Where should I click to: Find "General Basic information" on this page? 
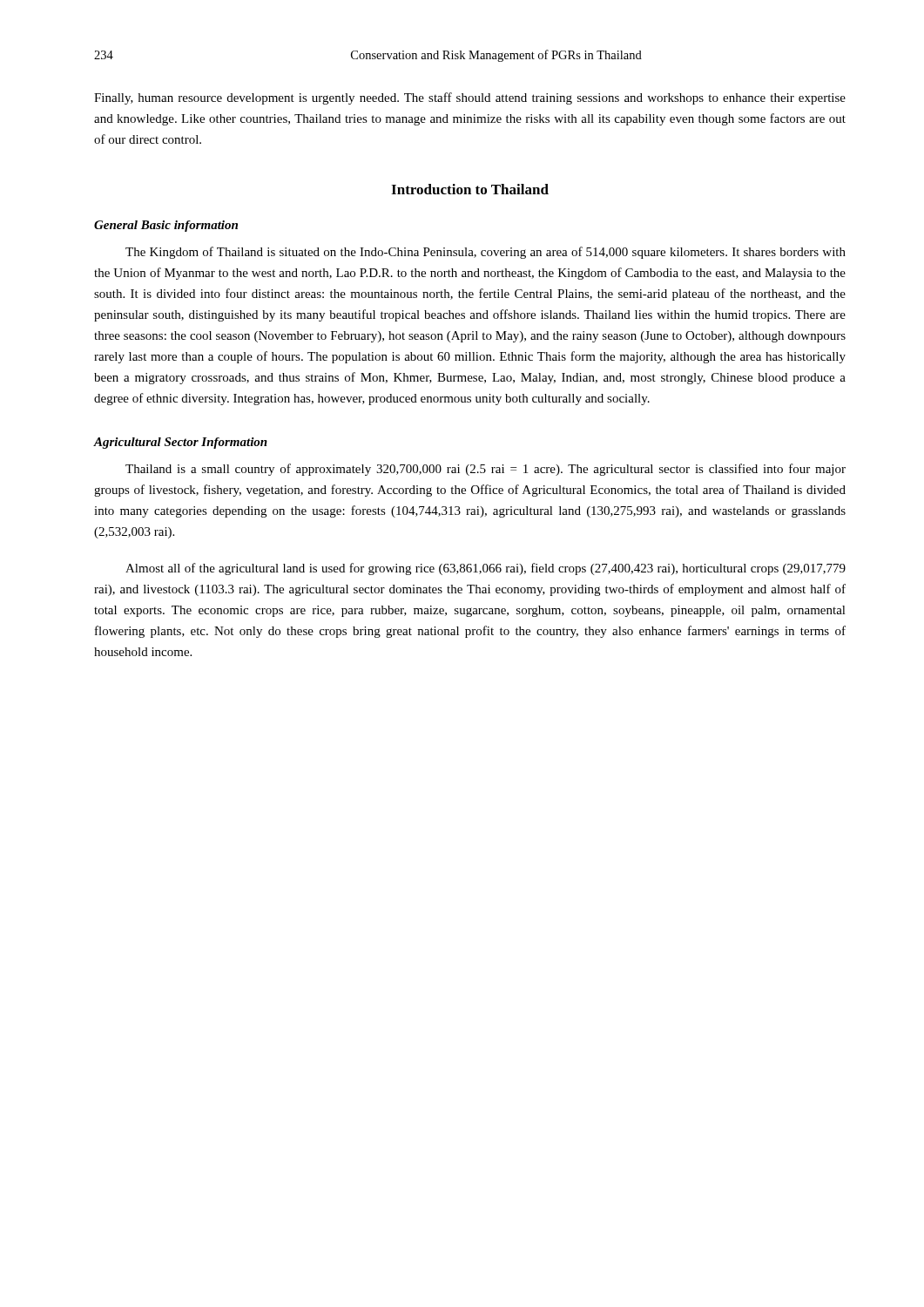tap(166, 225)
